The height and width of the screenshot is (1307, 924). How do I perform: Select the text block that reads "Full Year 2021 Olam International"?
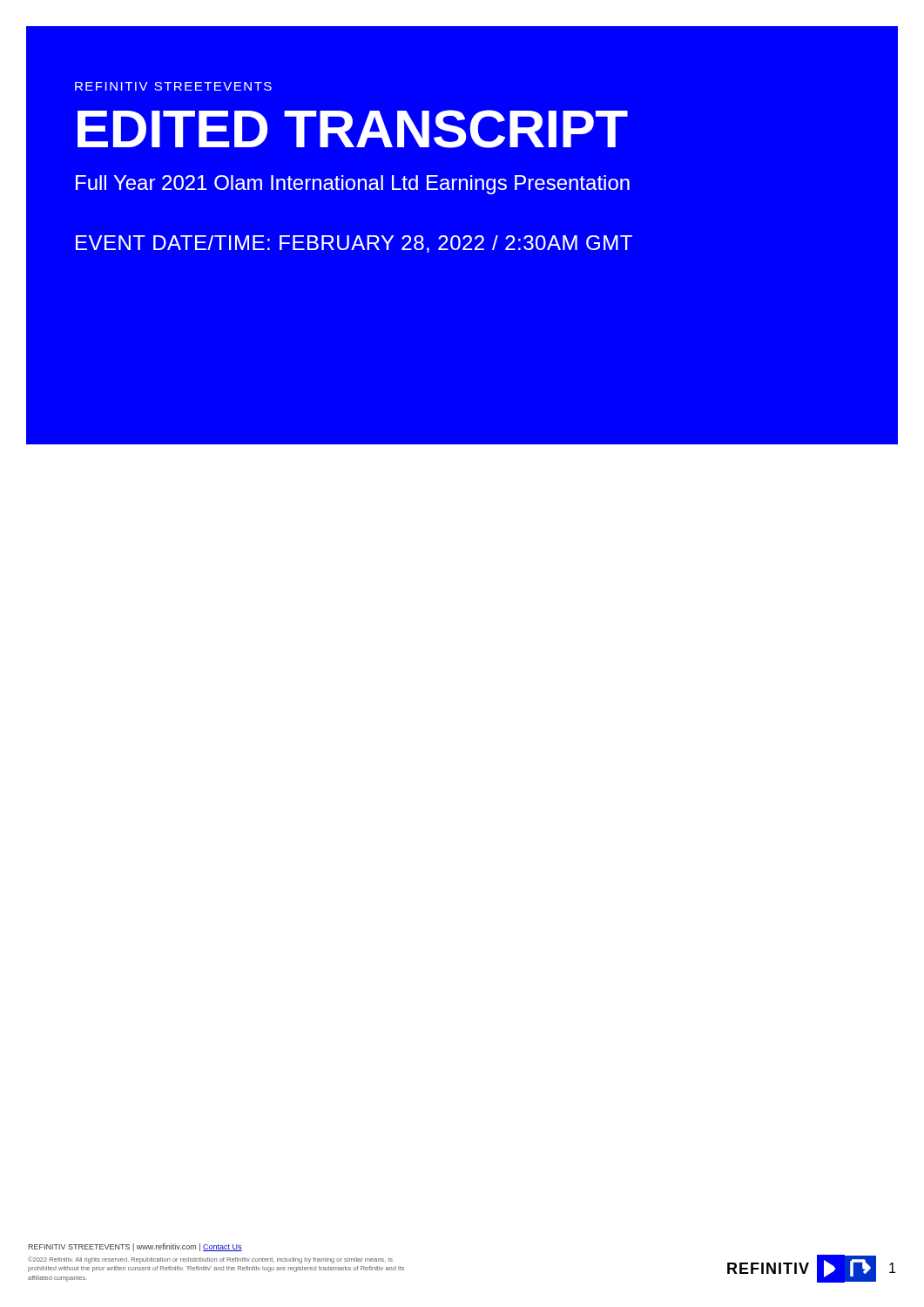click(x=352, y=183)
